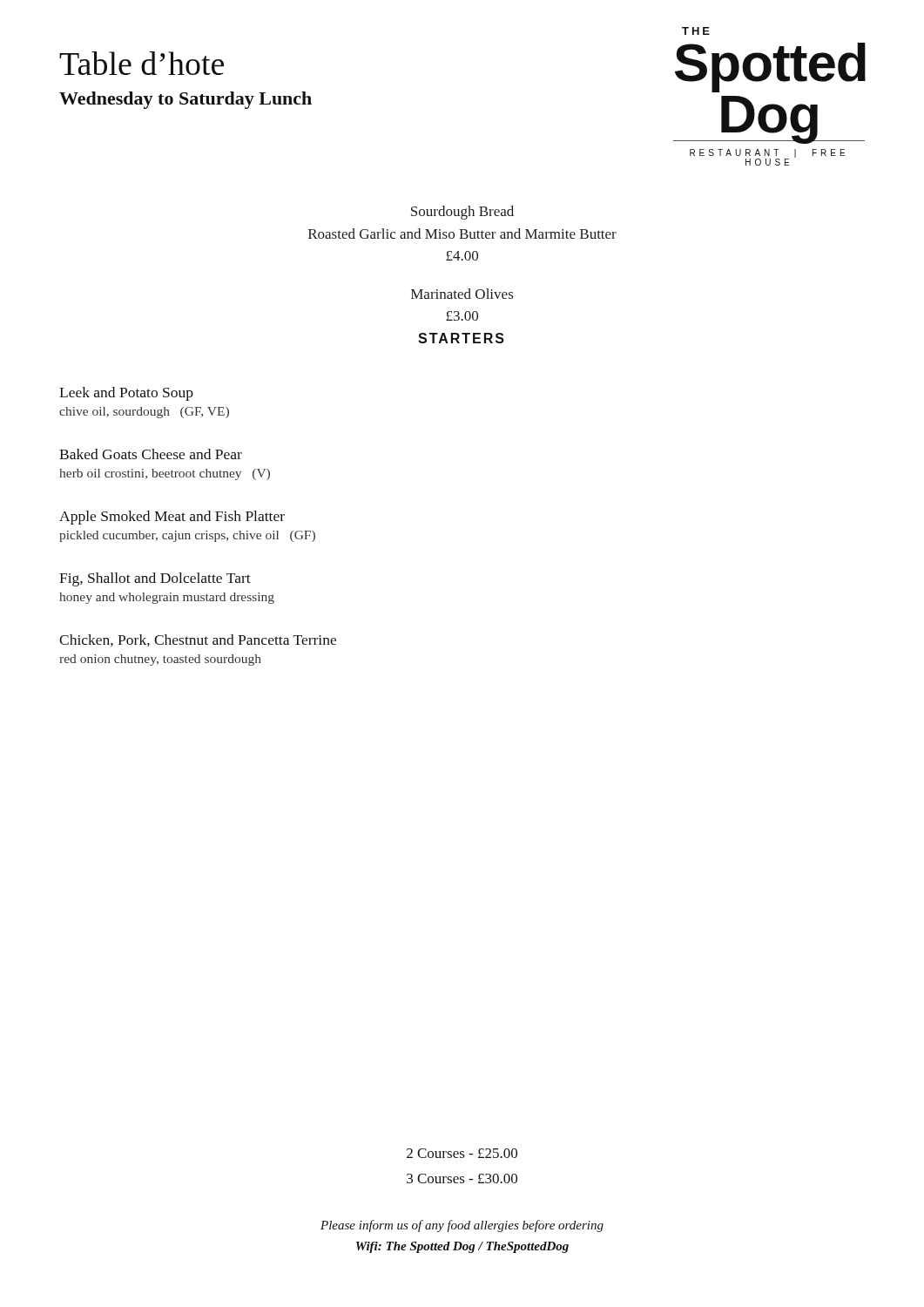Find the logo
The image size is (924, 1307).
[769, 96]
